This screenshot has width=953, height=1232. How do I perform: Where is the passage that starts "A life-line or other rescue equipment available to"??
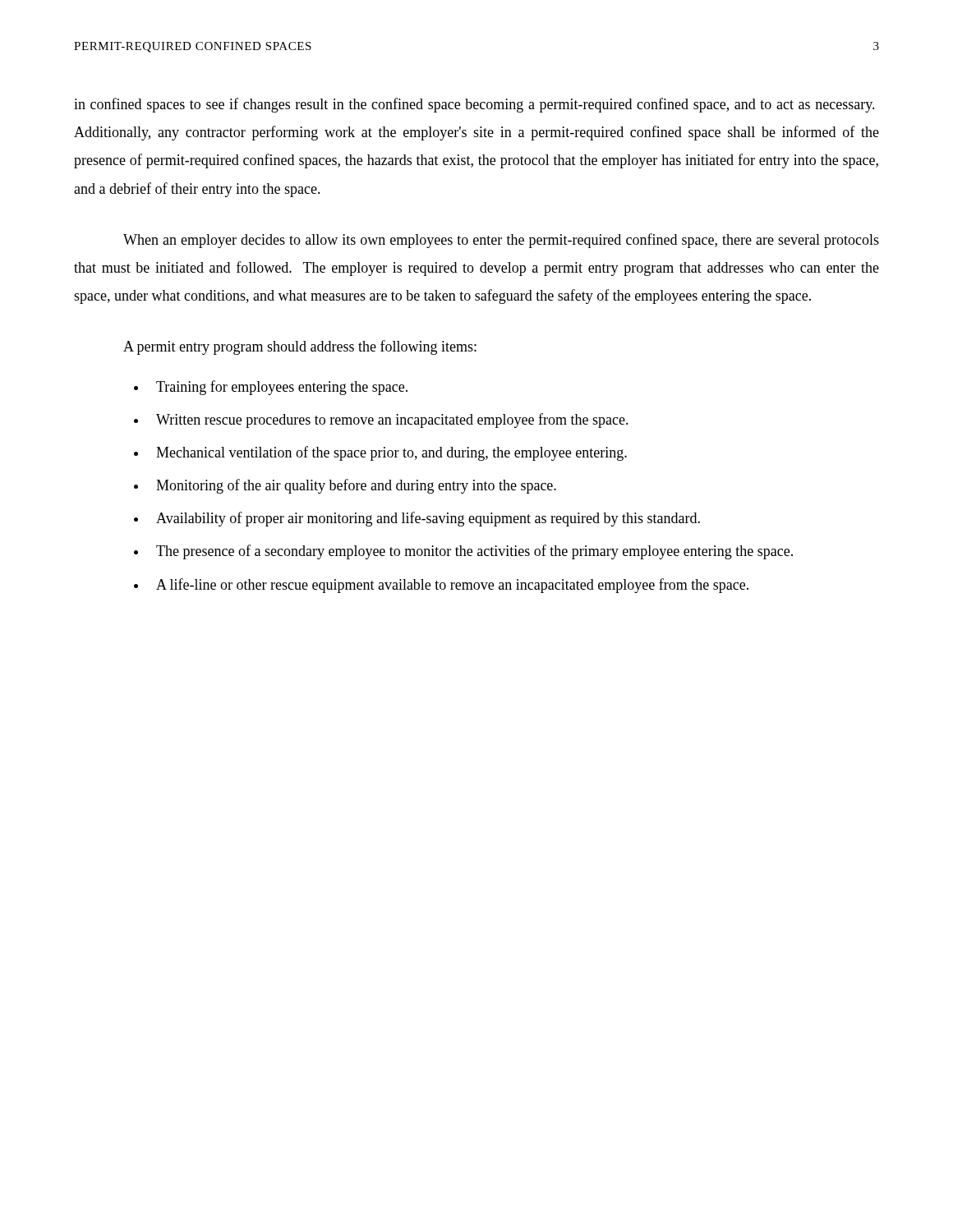(453, 585)
